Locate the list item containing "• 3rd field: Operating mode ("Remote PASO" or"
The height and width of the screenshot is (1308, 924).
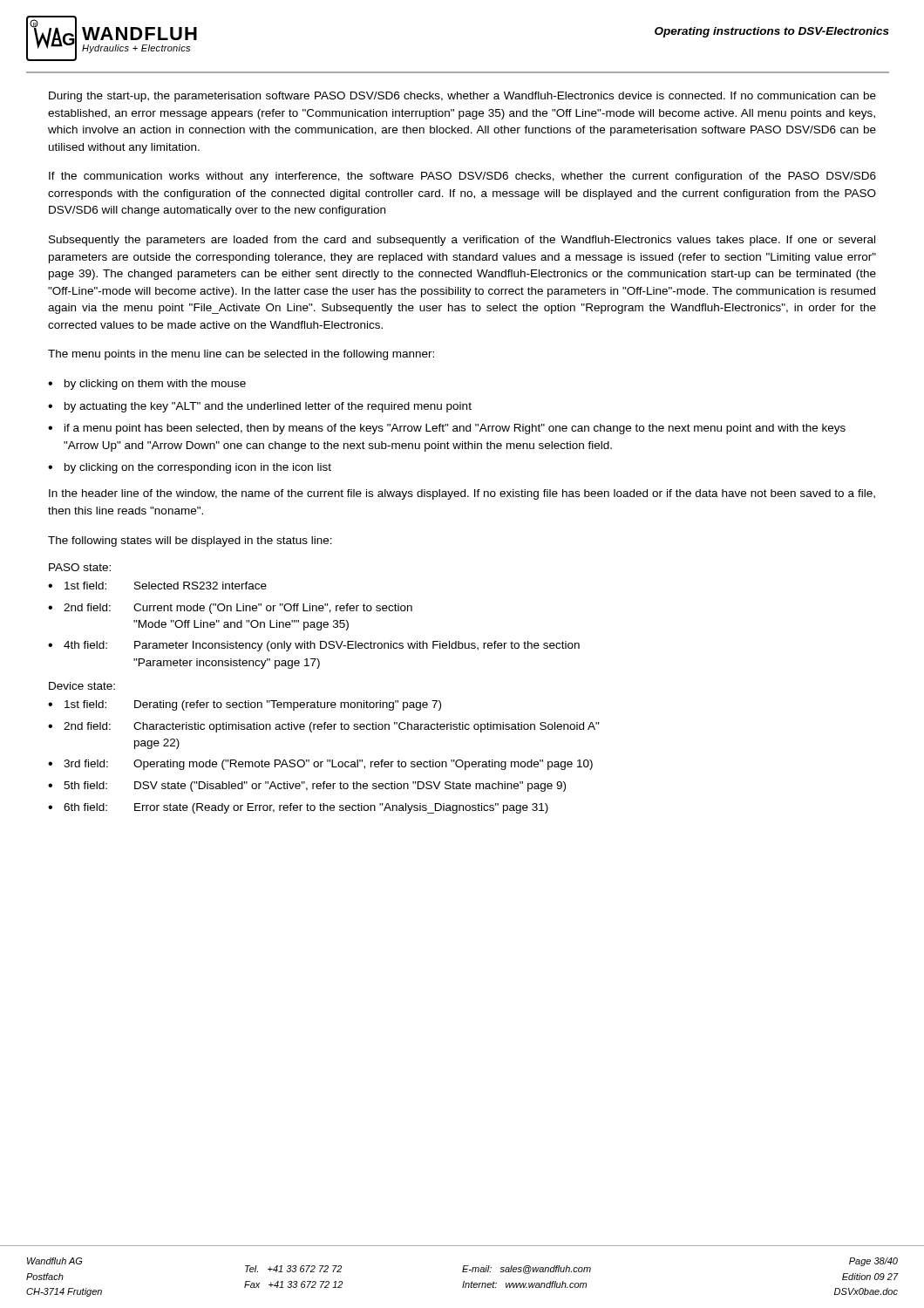(462, 764)
